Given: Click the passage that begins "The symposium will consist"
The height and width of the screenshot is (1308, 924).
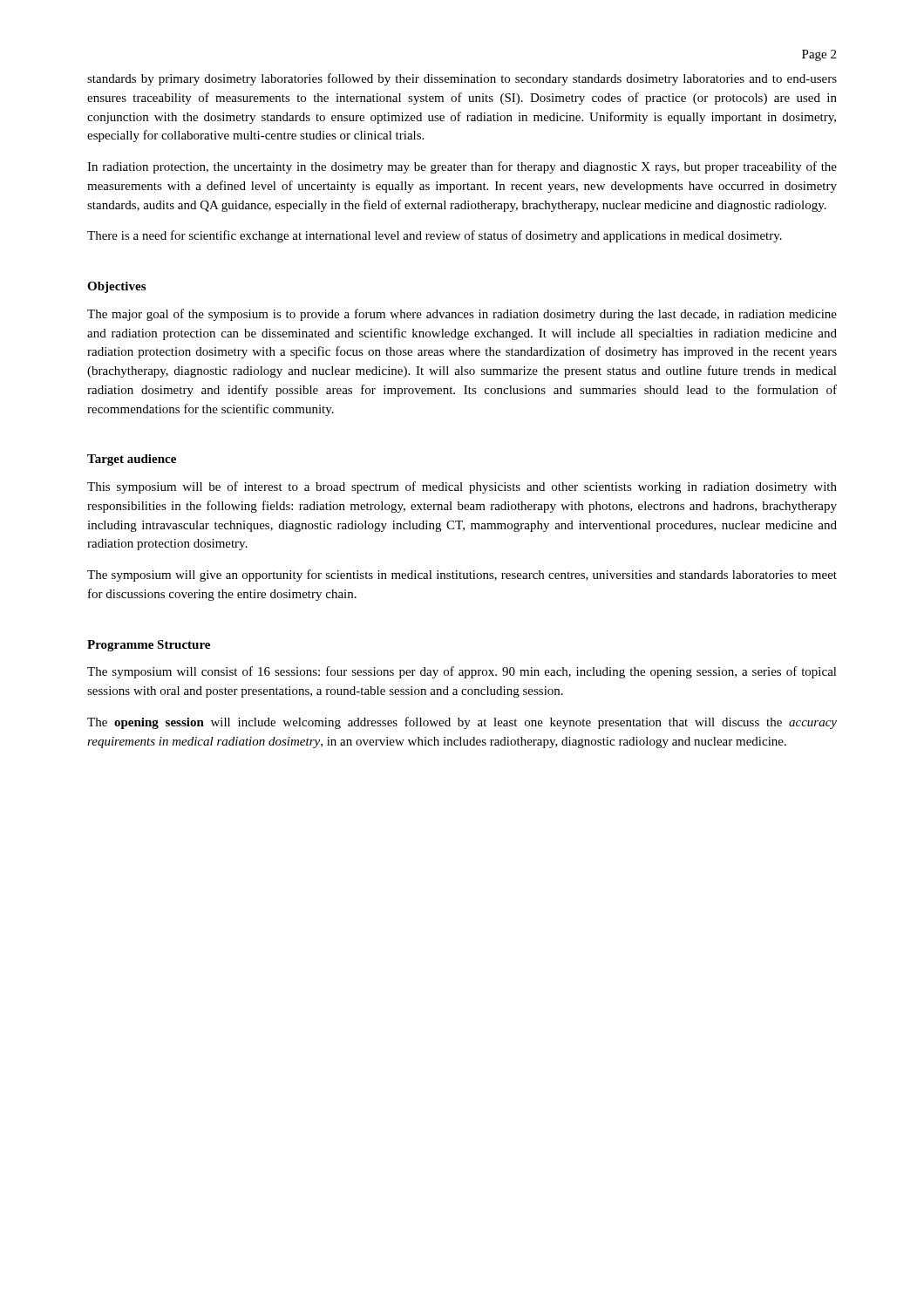Looking at the screenshot, I should coord(462,682).
